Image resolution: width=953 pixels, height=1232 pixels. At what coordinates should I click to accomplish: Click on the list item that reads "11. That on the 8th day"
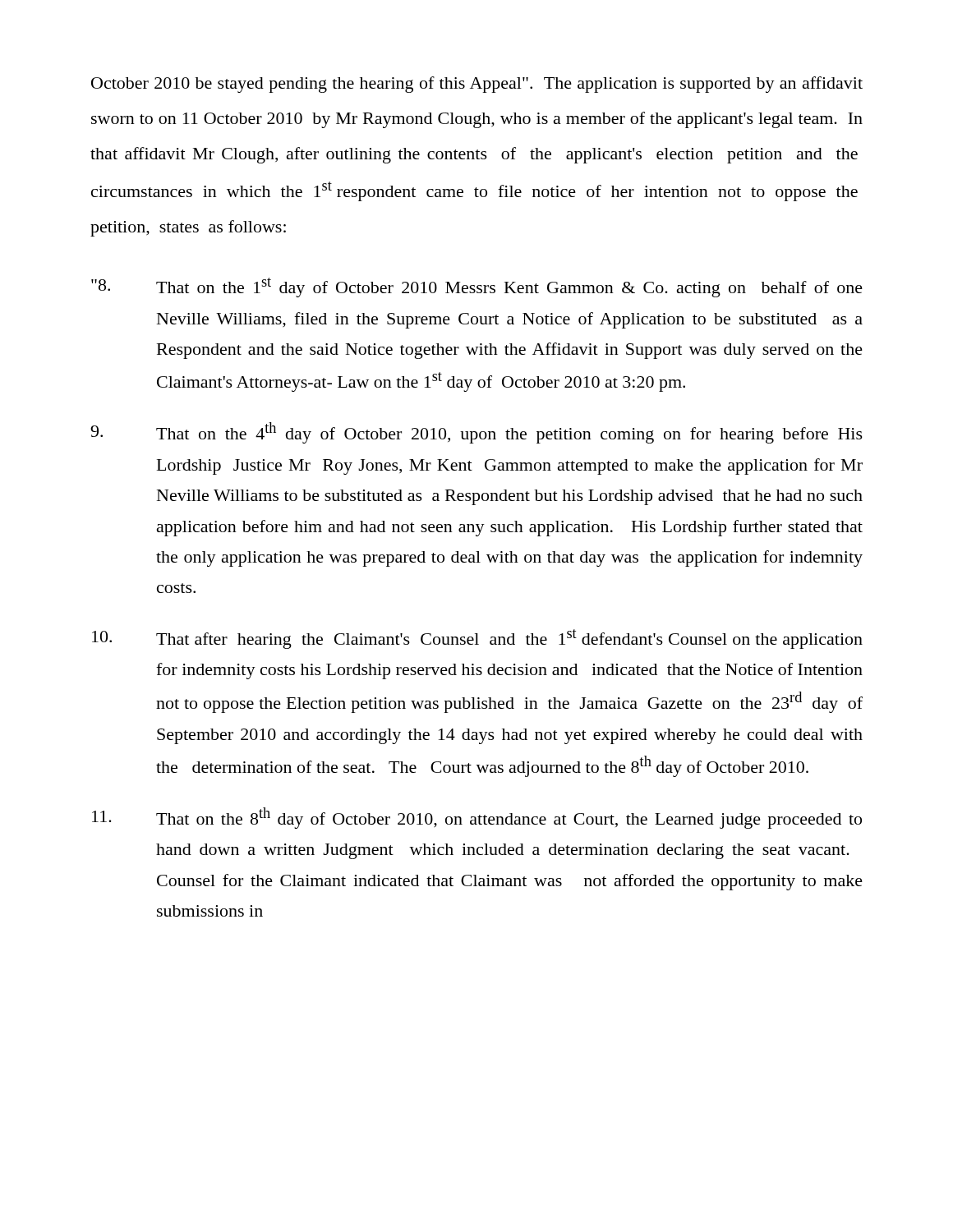476,863
